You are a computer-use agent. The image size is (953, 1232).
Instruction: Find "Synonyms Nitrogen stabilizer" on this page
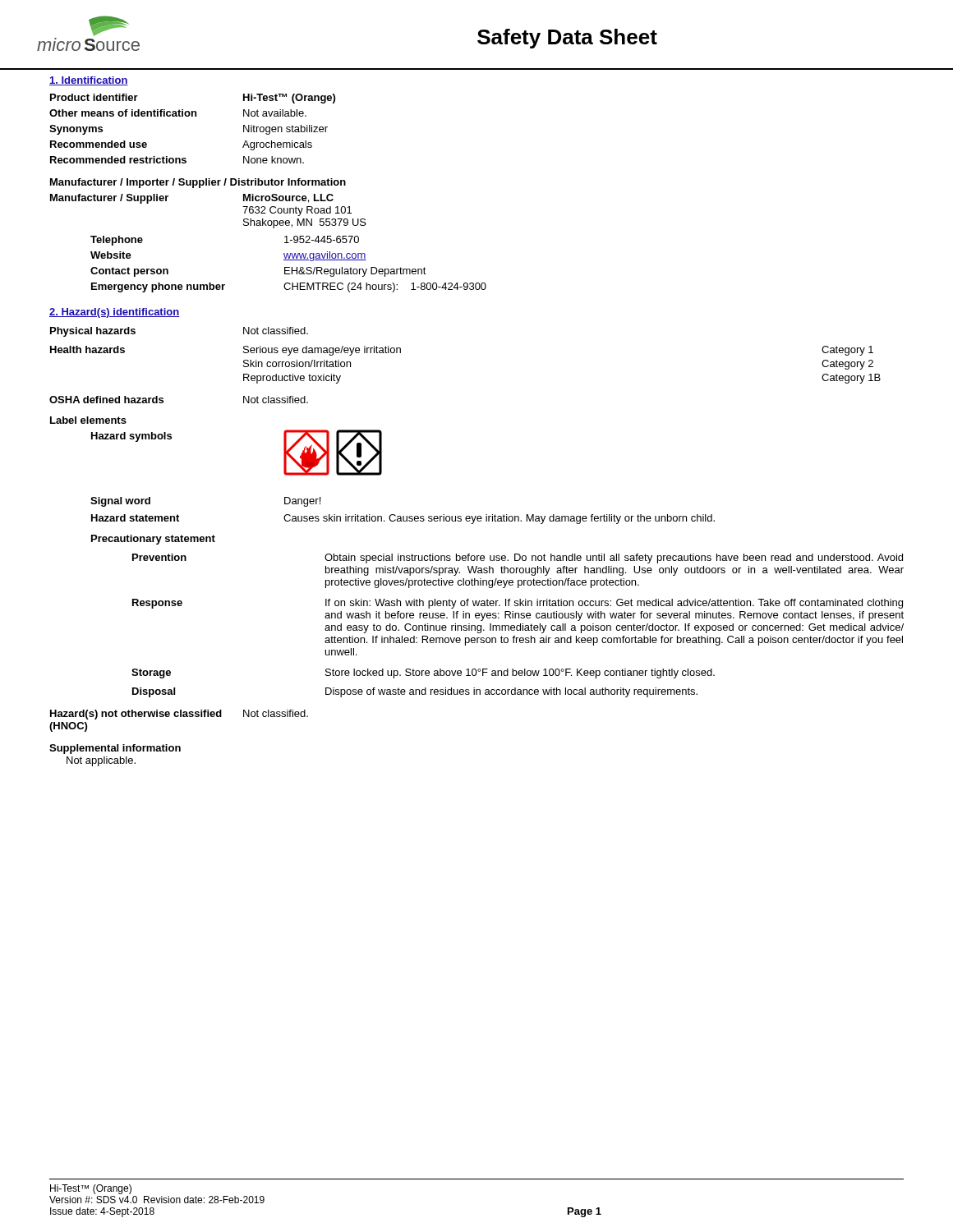[x=78, y=129]
